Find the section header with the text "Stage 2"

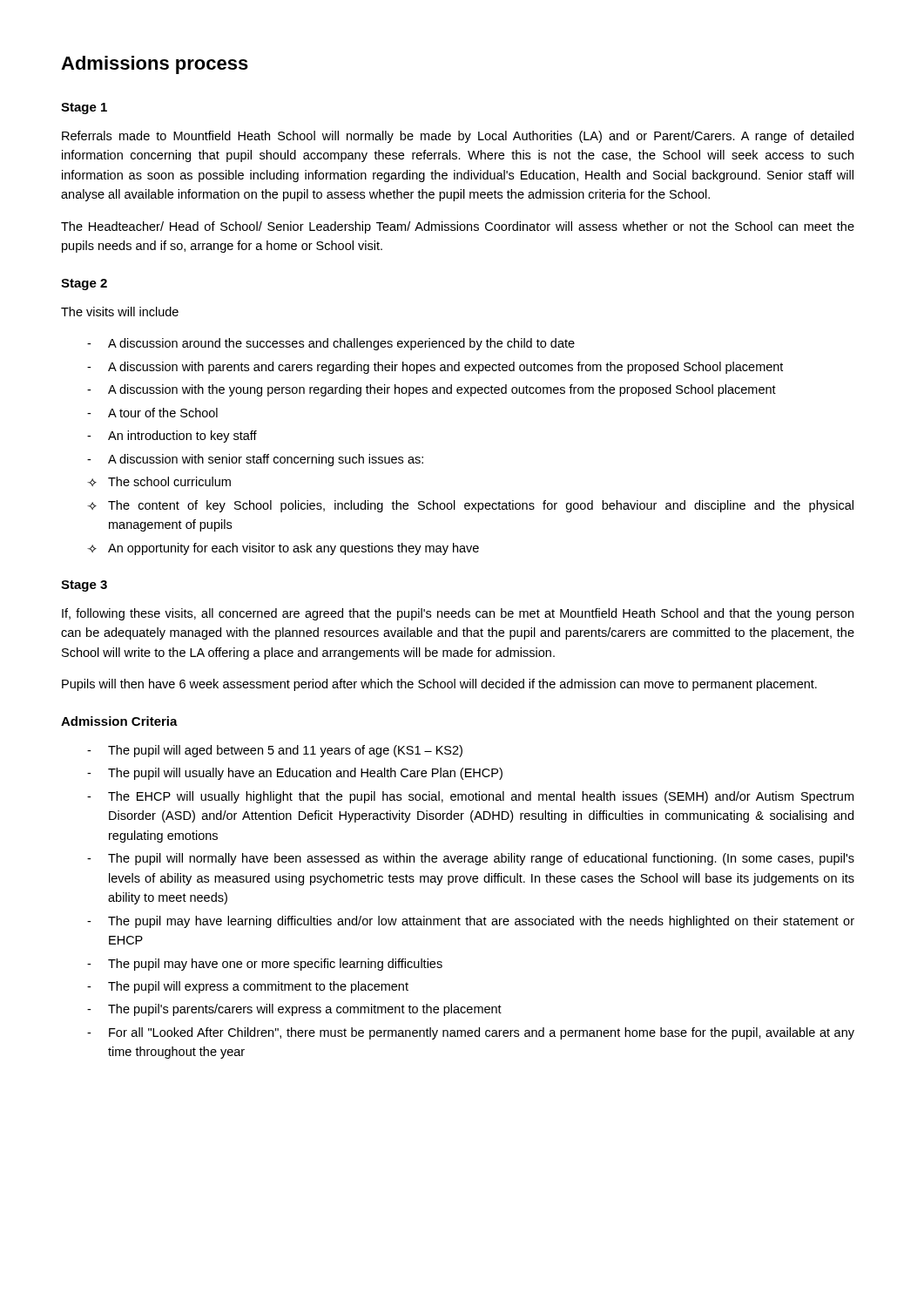(x=84, y=283)
